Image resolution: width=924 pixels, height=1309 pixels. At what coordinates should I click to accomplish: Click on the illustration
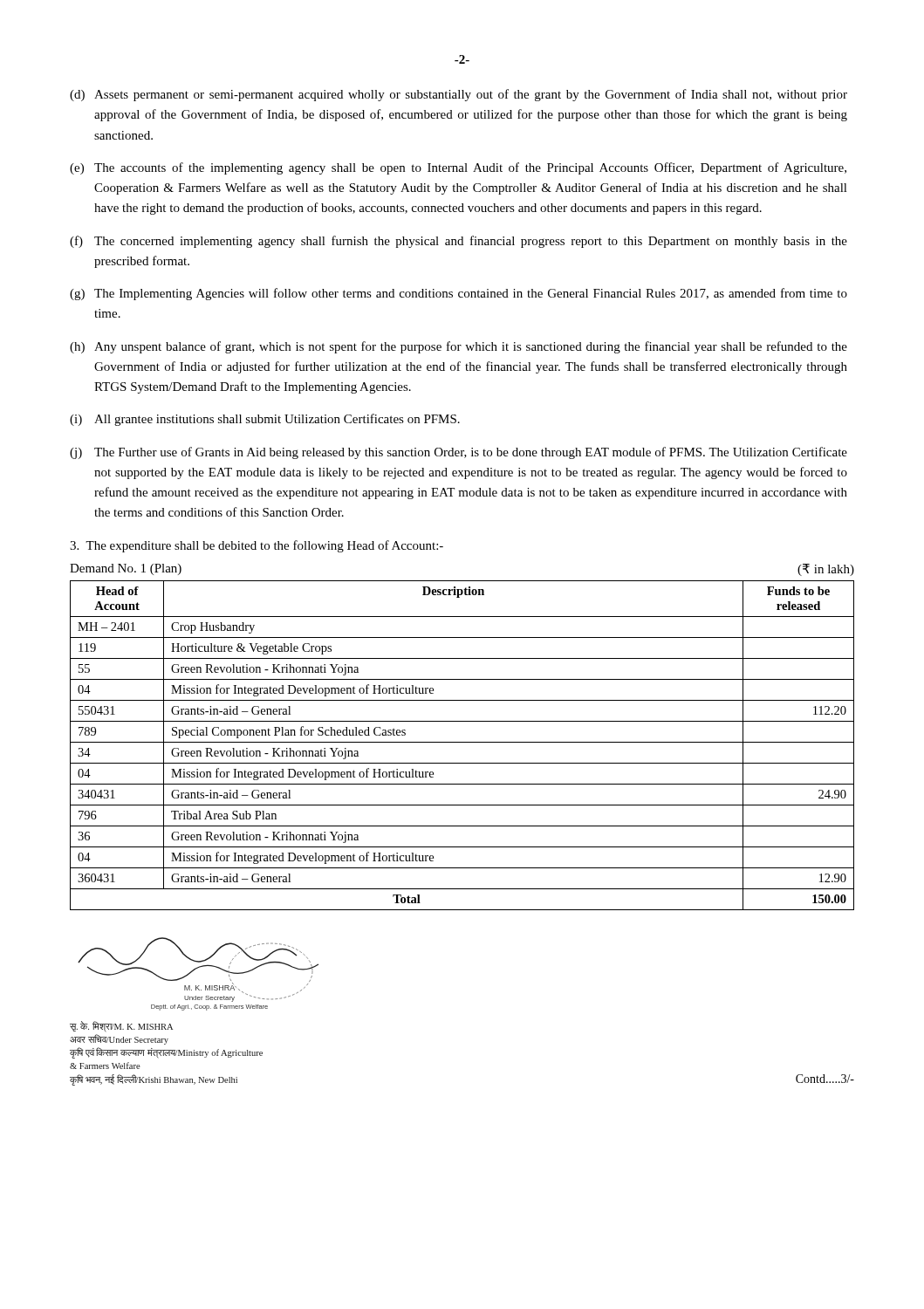click(x=209, y=1002)
